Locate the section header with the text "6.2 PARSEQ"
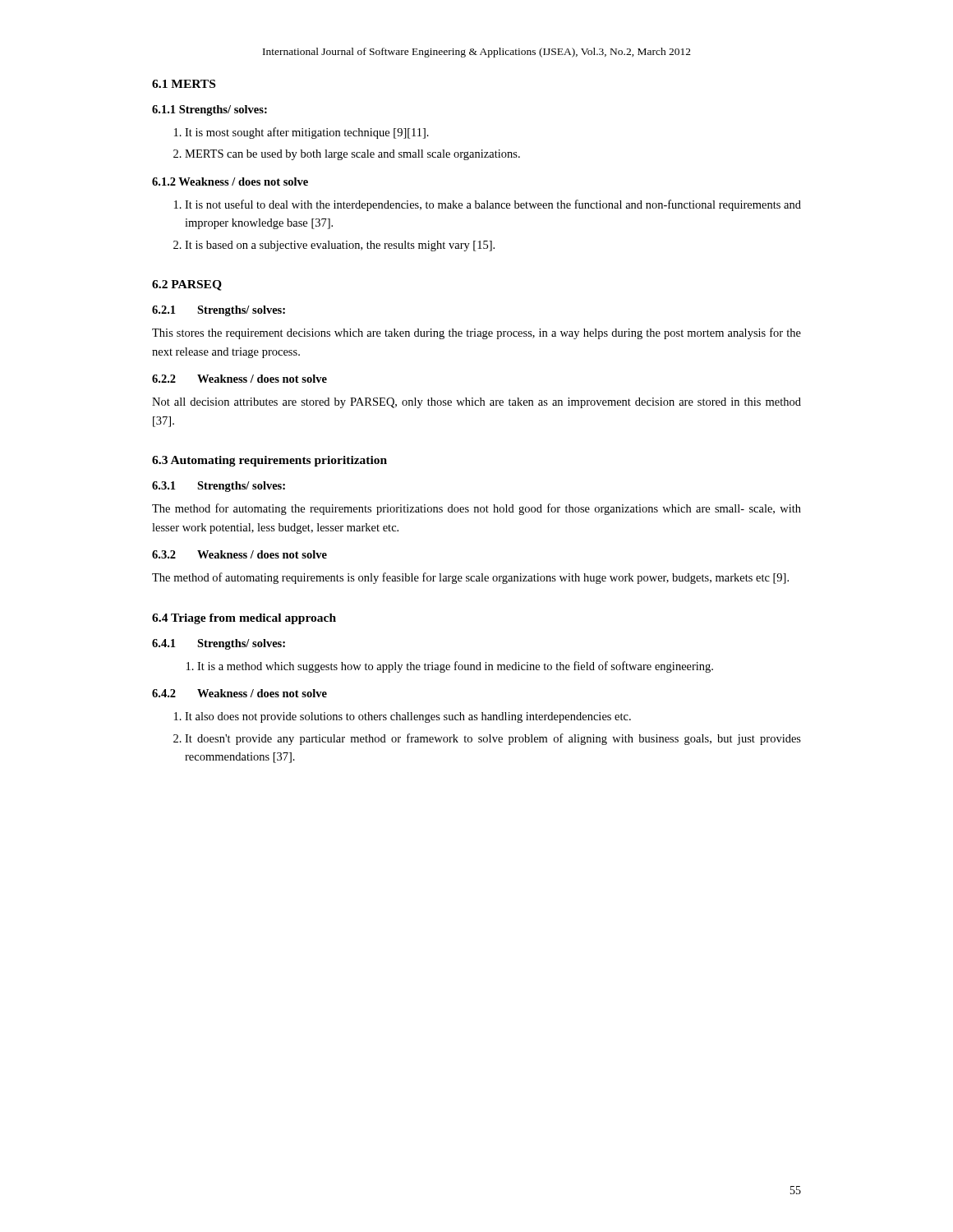Screen dimensions: 1232x953 [x=187, y=284]
